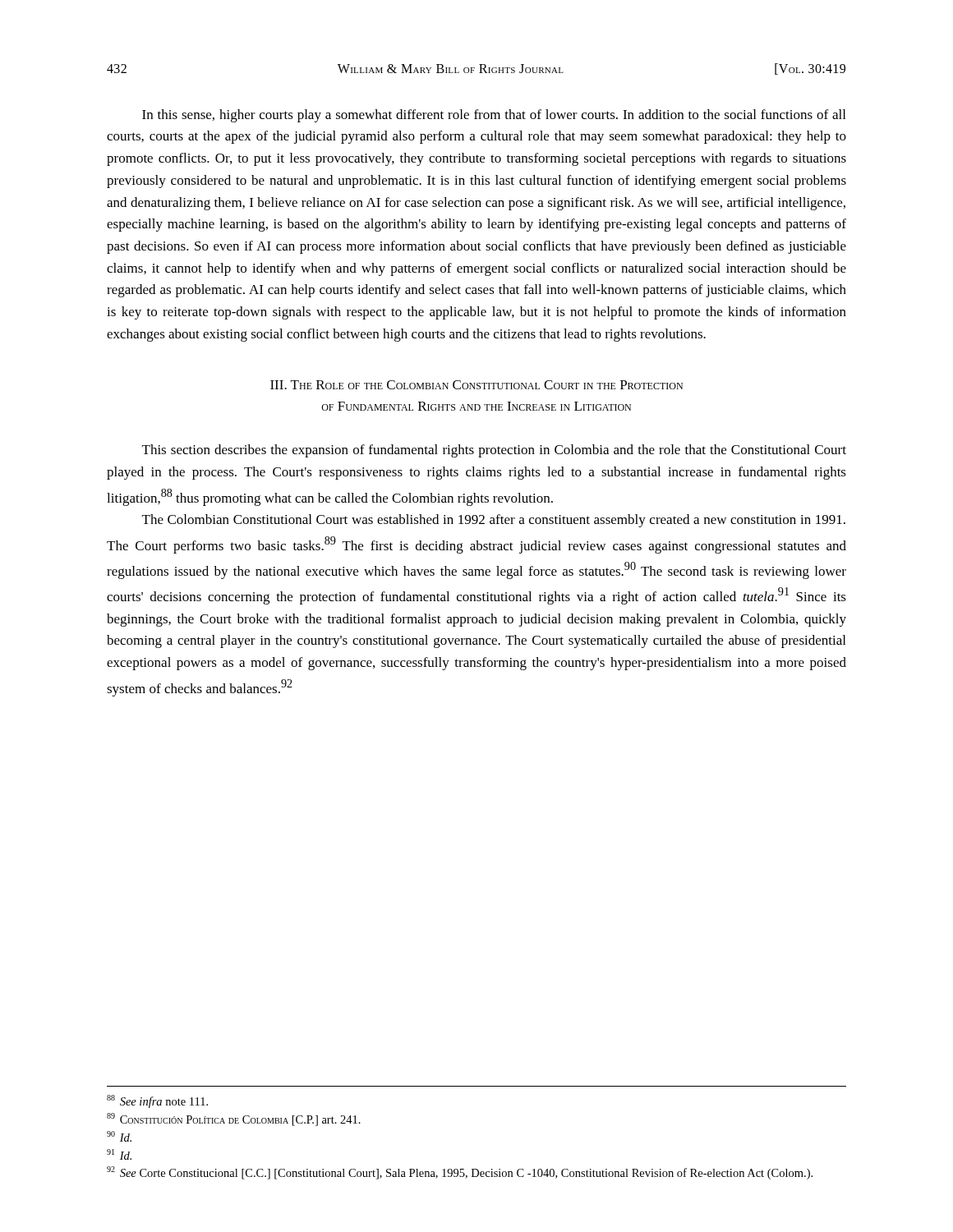Locate the footnote that reads "90 Id."
Viewport: 953px width, 1232px height.
tap(120, 1137)
